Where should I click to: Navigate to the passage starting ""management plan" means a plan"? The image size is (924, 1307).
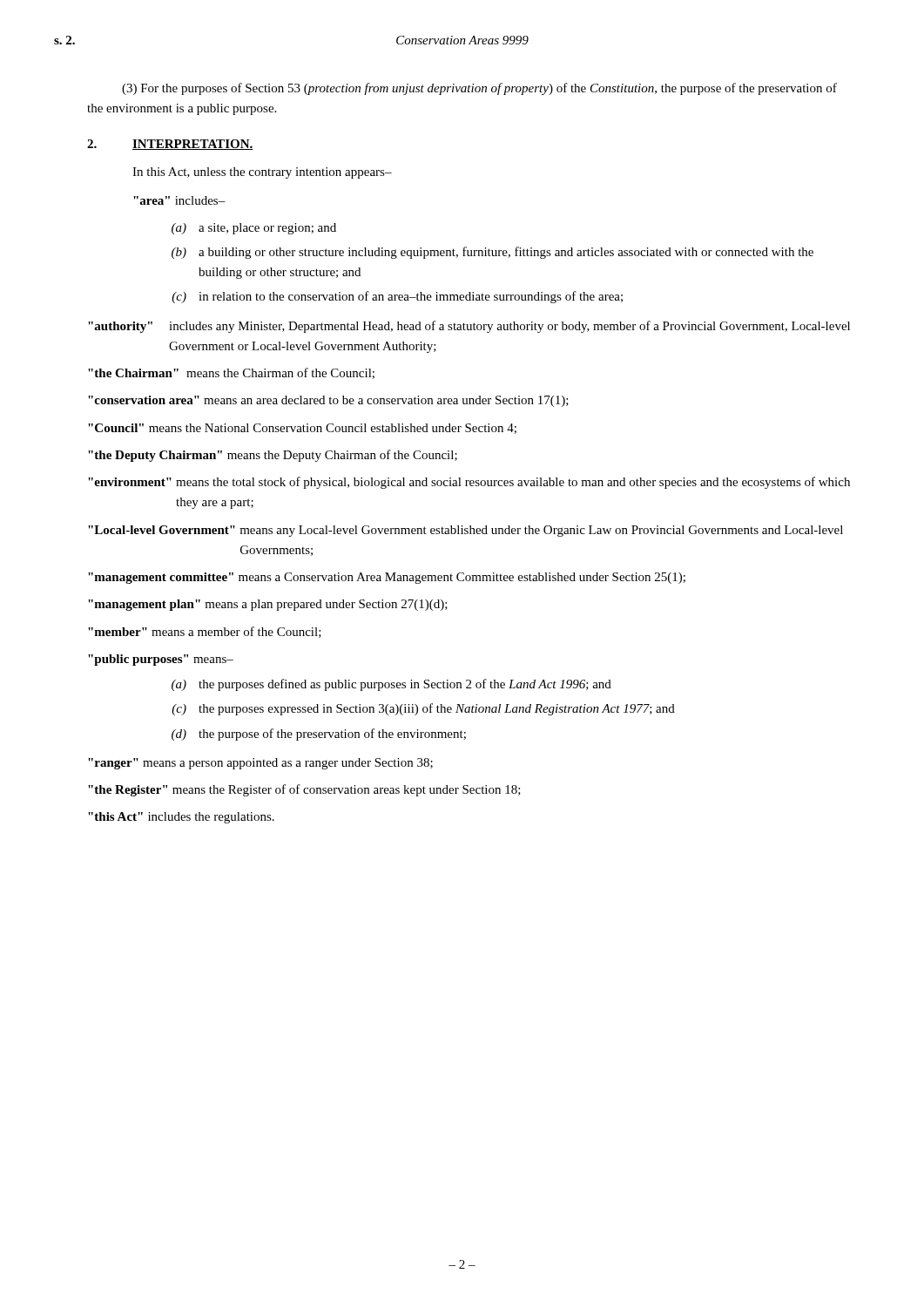268,605
